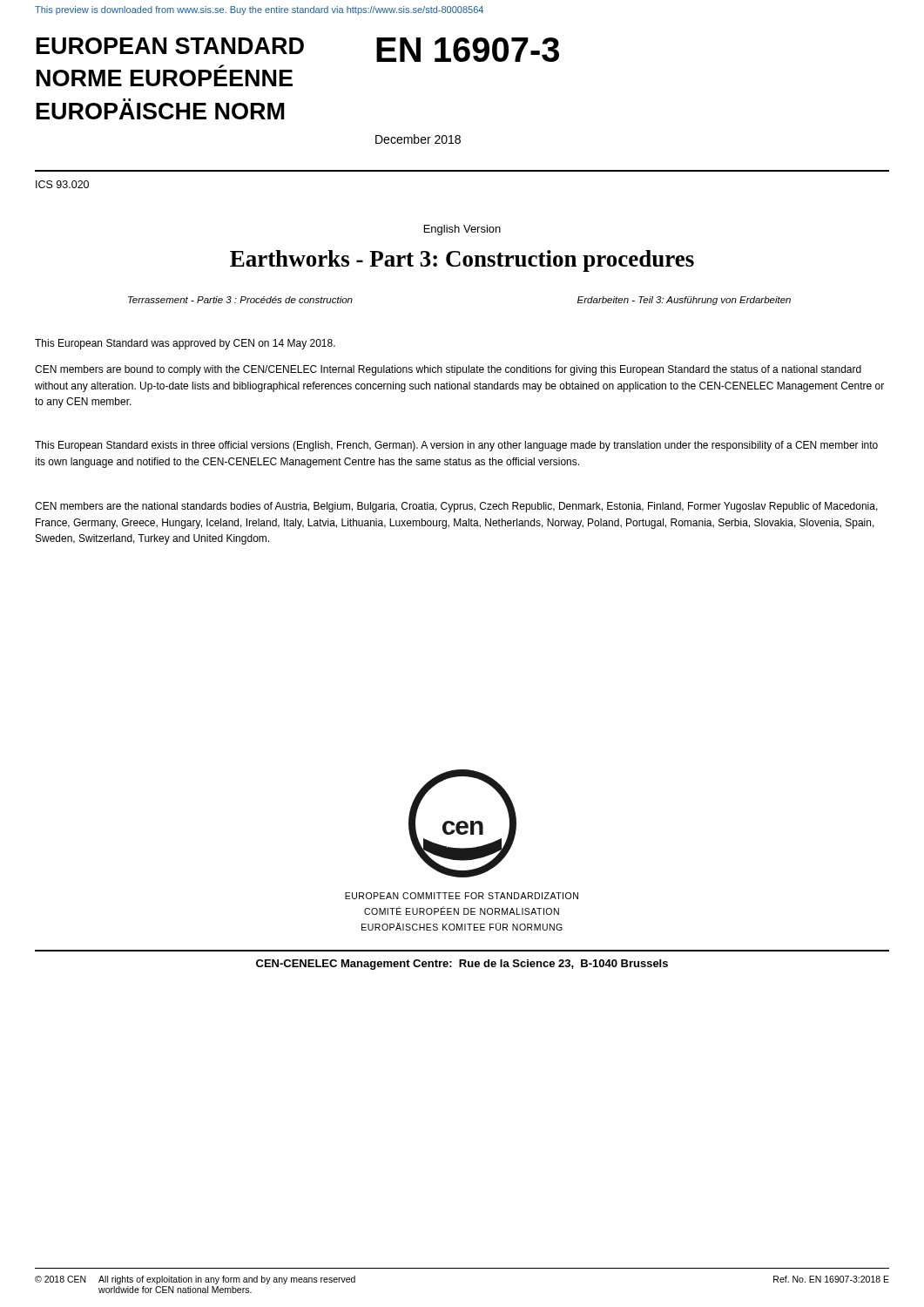Click on the element starting "CEN-CENELEC Management Centre: Rue"
This screenshot has width=924, height=1307.
[x=462, y=963]
